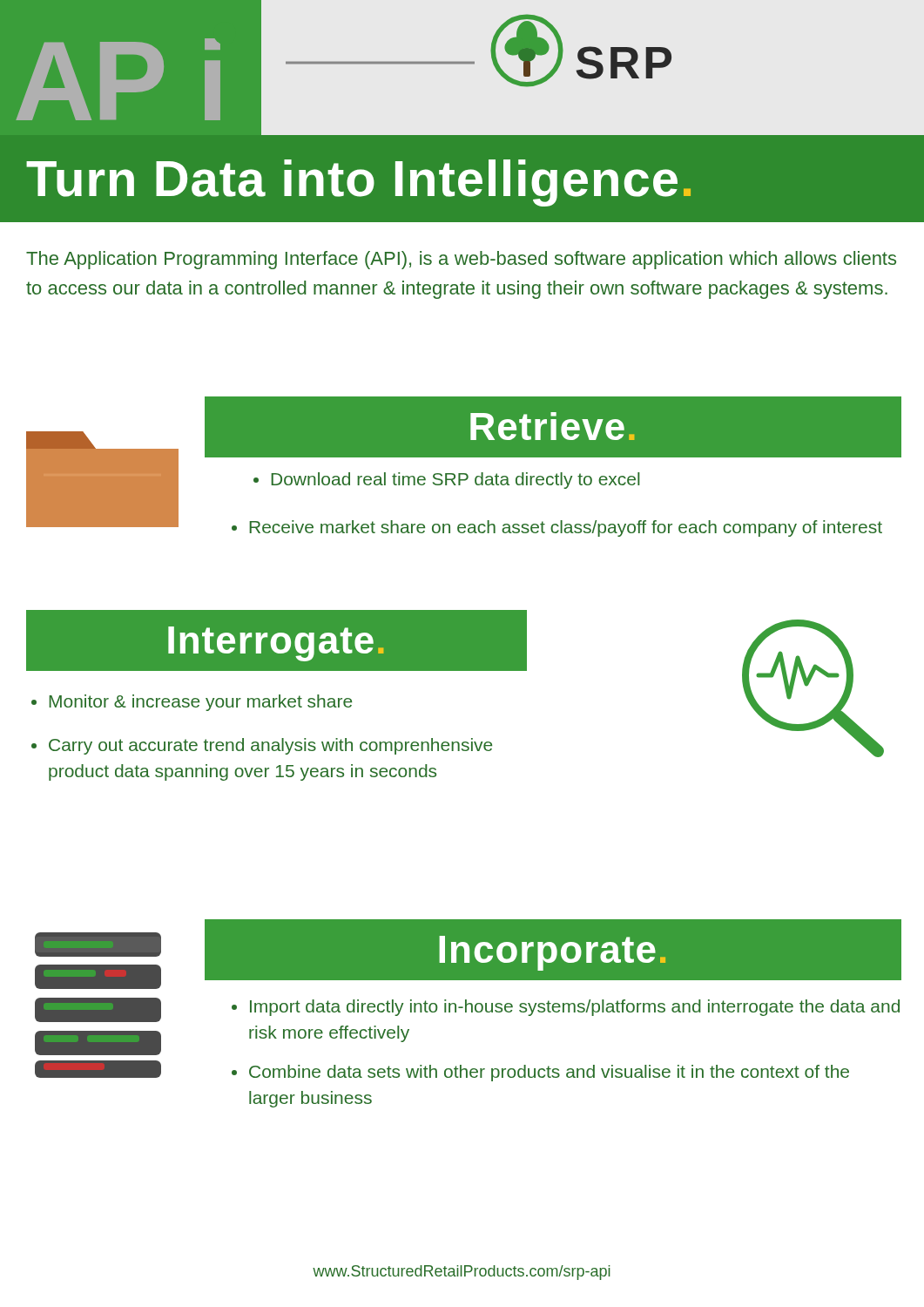Screen dimensions: 1307x924
Task: Find the logo
Action: pyautogui.click(x=462, y=68)
